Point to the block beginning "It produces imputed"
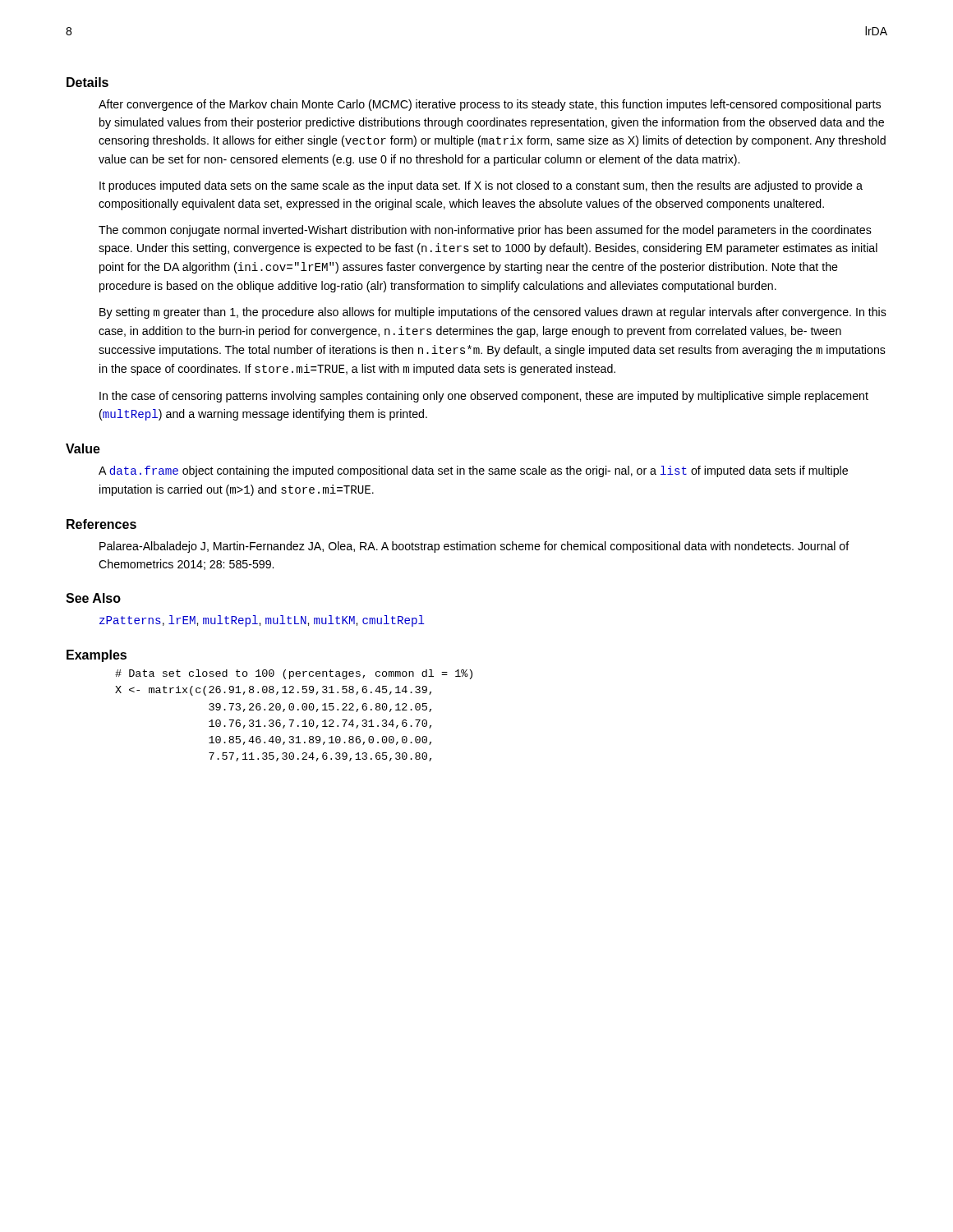 (x=481, y=195)
